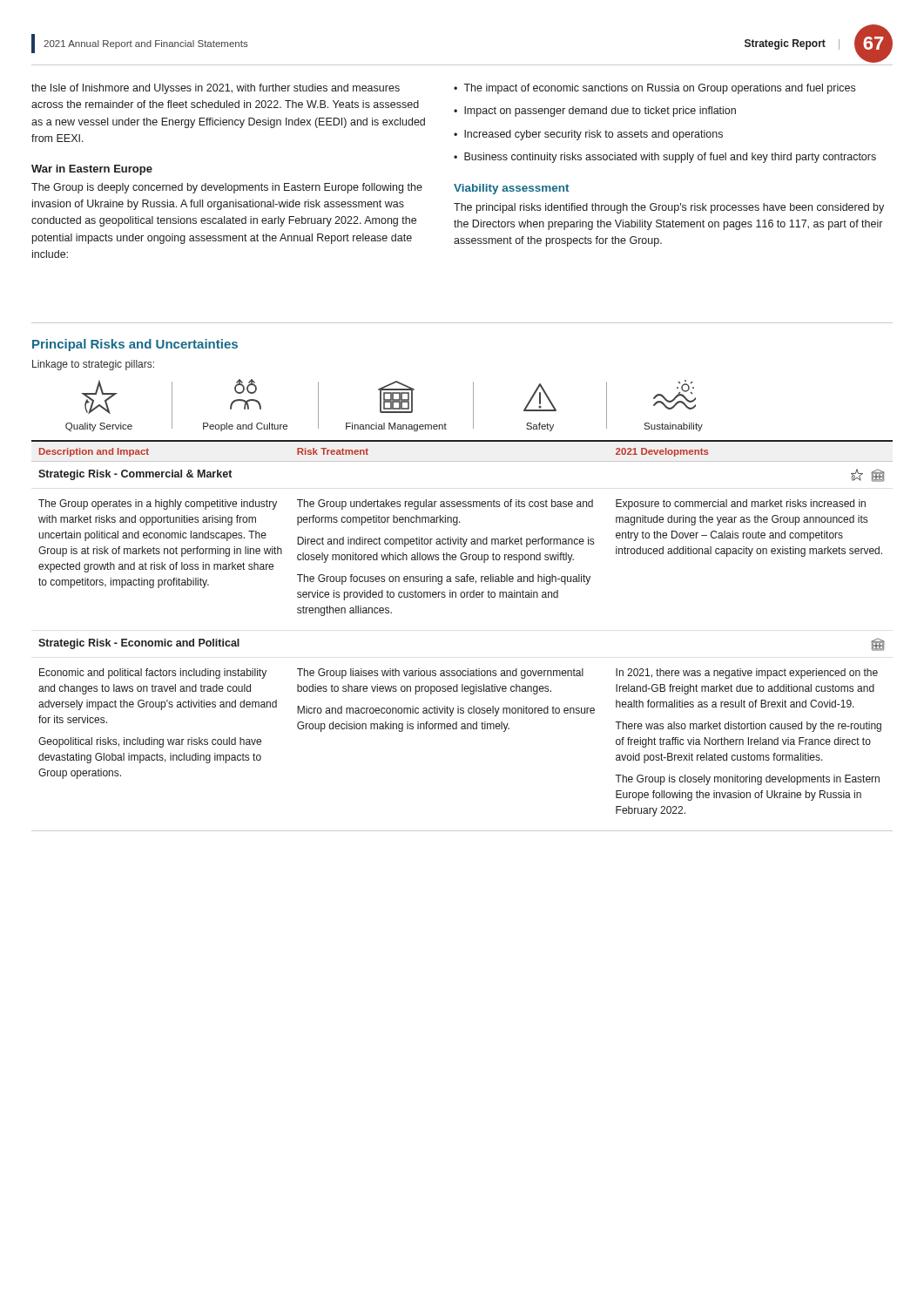Image resolution: width=924 pixels, height=1307 pixels.
Task: Click on the list item containing "• The impact of economic sanctions on"
Action: pos(655,89)
